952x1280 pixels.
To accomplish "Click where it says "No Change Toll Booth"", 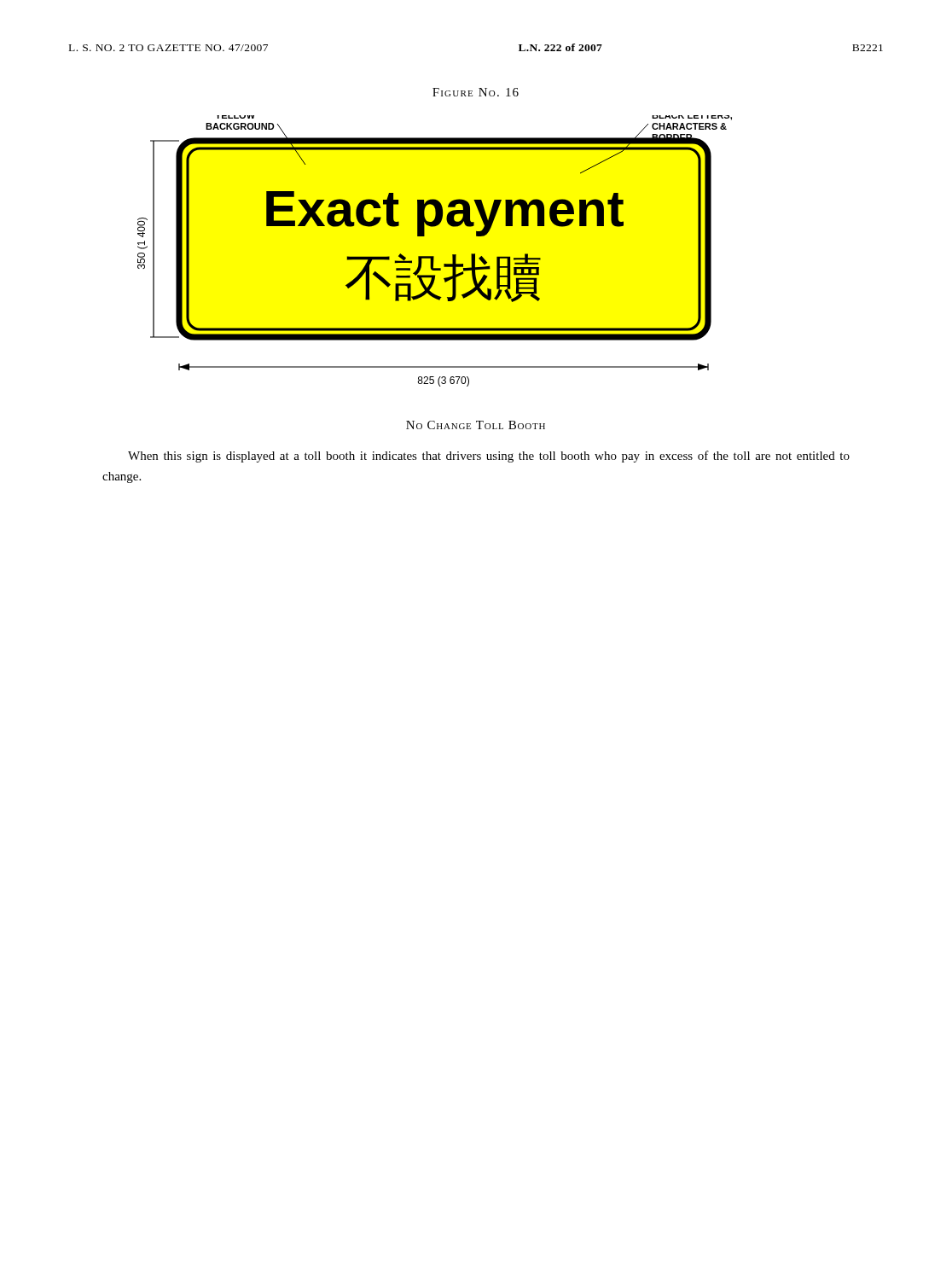I will pyautogui.click(x=476, y=425).
